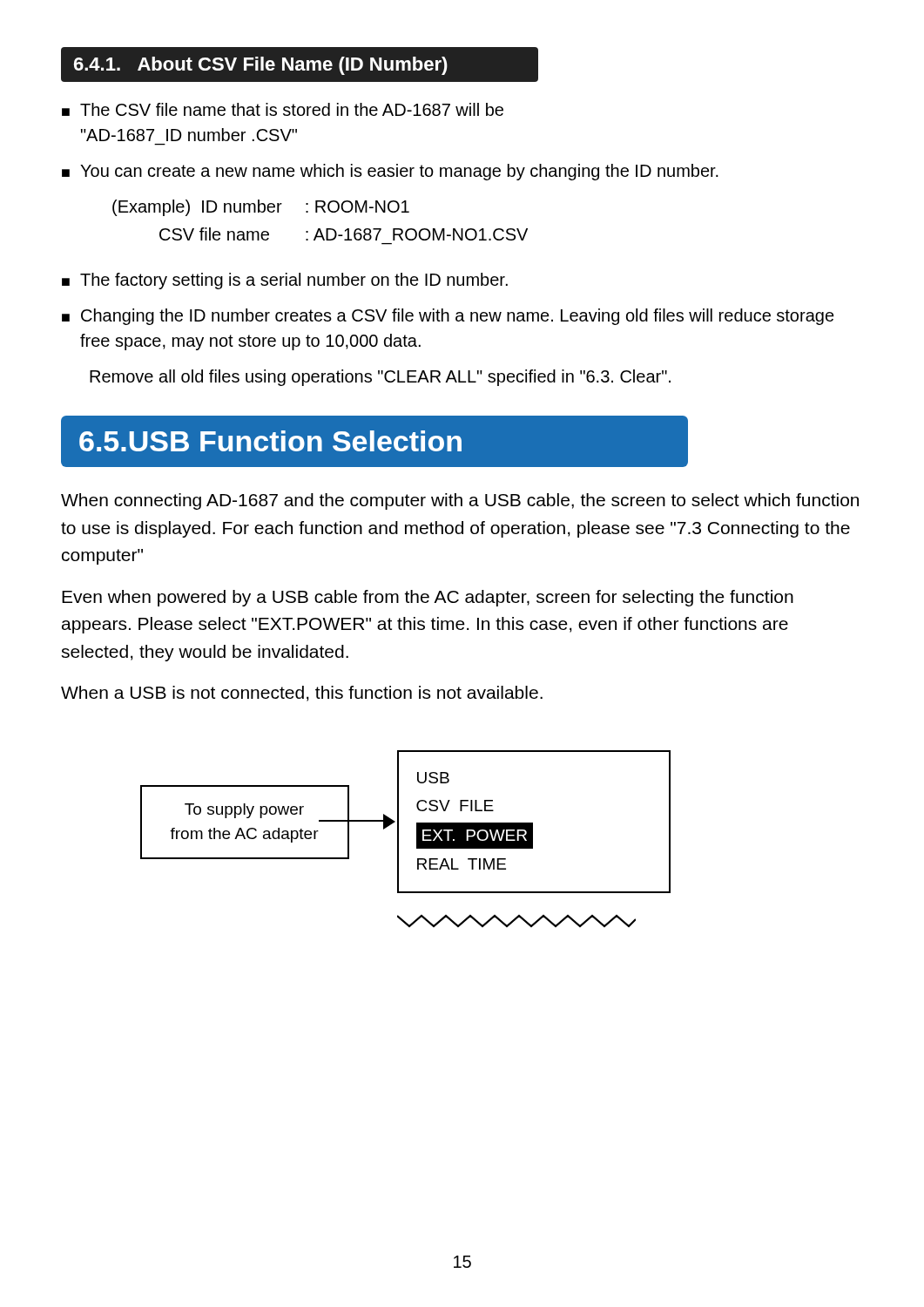Viewport: 924px width, 1307px height.
Task: Find the region starting "6.5.USB Function Selection"
Action: click(x=374, y=441)
